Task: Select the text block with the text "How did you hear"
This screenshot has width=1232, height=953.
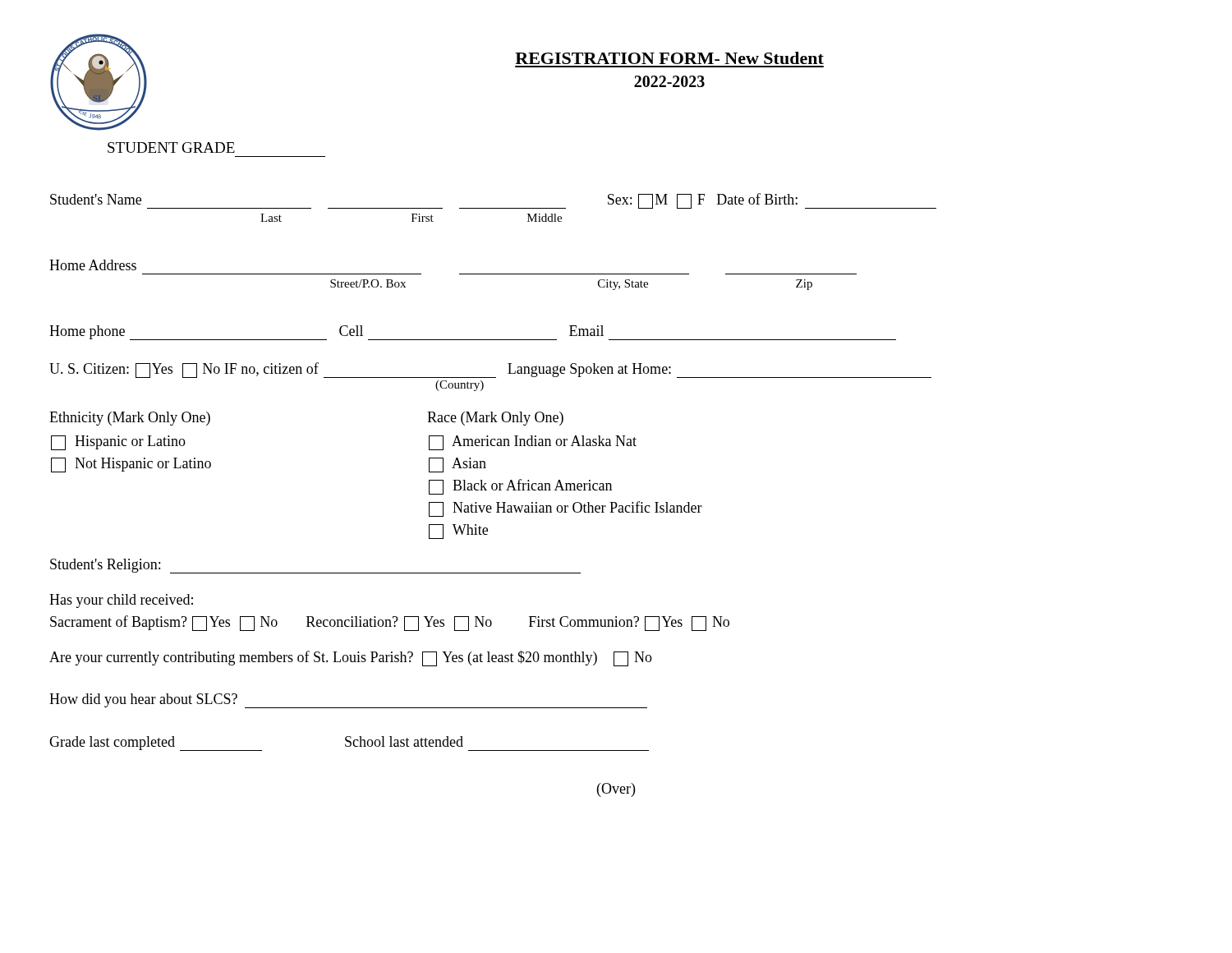Action: 348,699
